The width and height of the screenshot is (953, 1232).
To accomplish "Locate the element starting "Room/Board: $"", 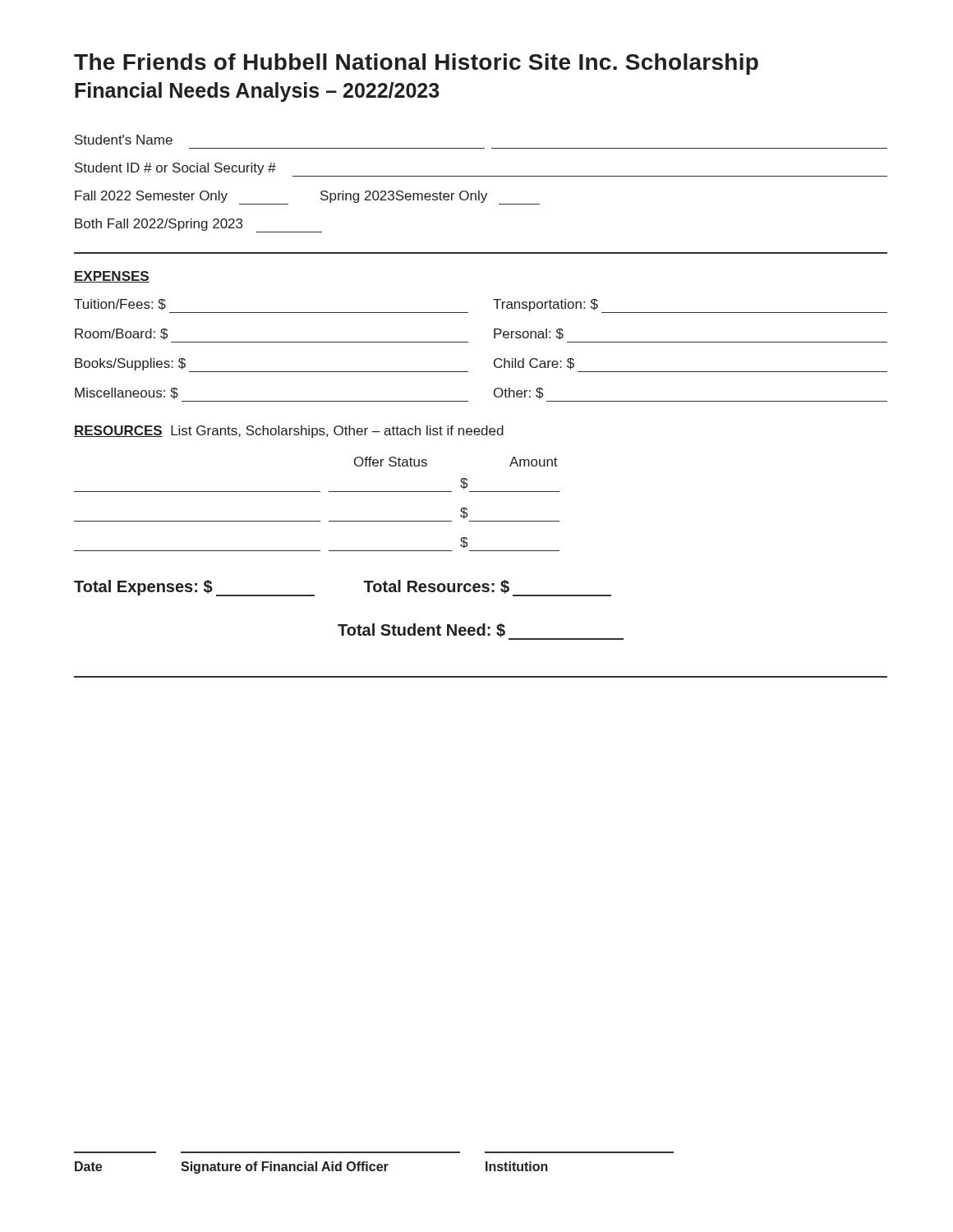I will tap(271, 334).
